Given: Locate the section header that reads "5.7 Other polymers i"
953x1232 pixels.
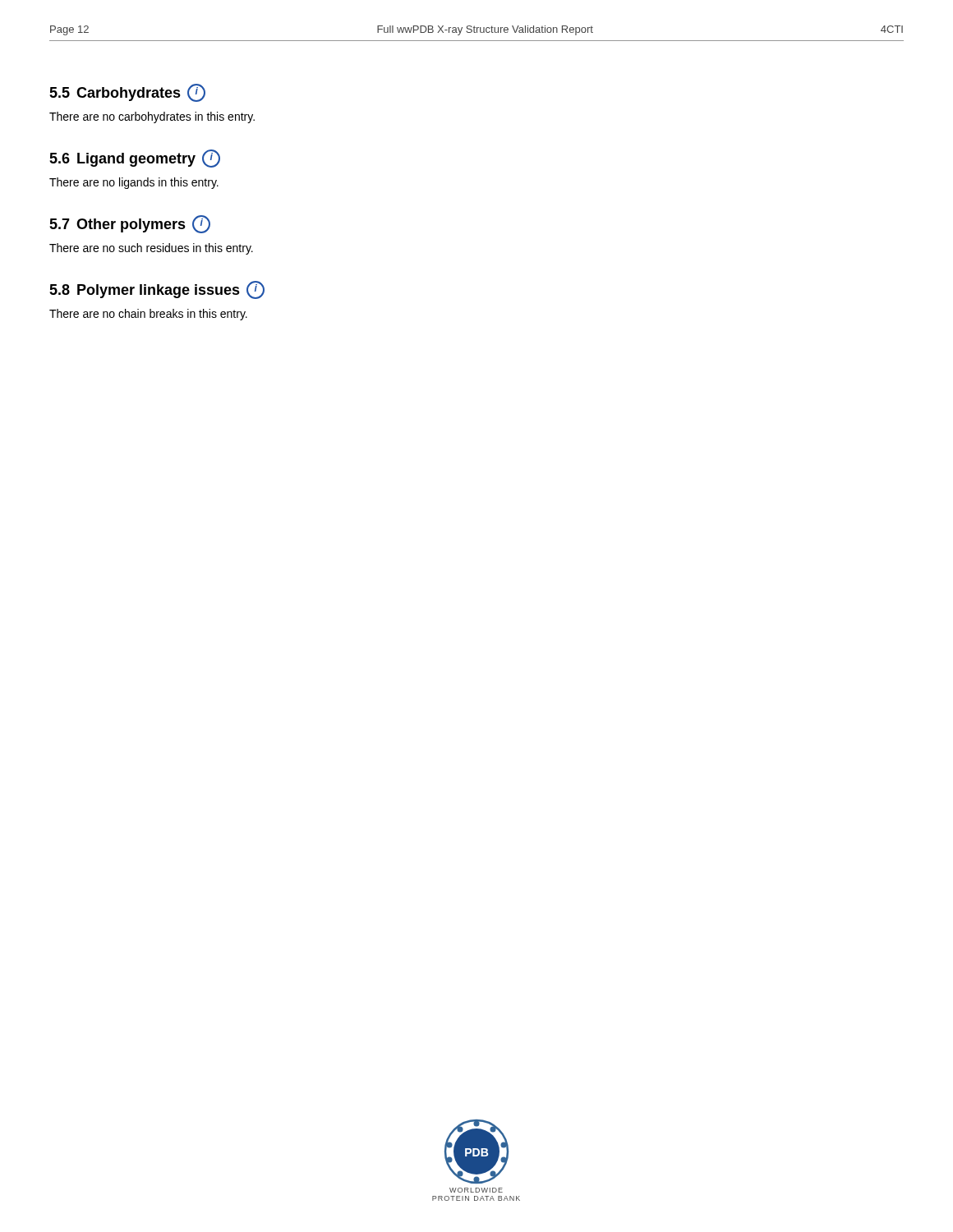Looking at the screenshot, I should tap(130, 224).
